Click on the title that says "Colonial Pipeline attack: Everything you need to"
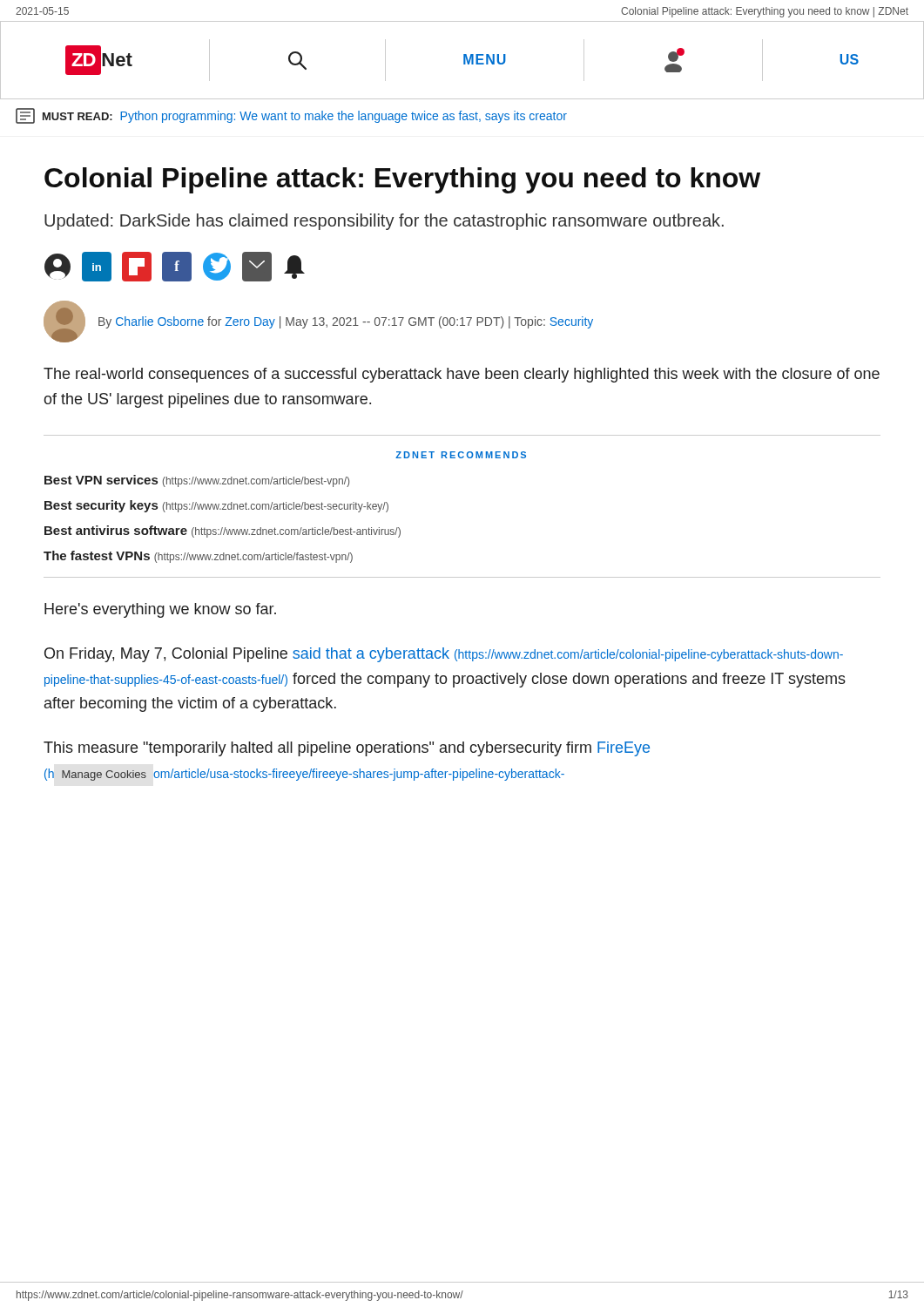The height and width of the screenshot is (1307, 924). 462,178
